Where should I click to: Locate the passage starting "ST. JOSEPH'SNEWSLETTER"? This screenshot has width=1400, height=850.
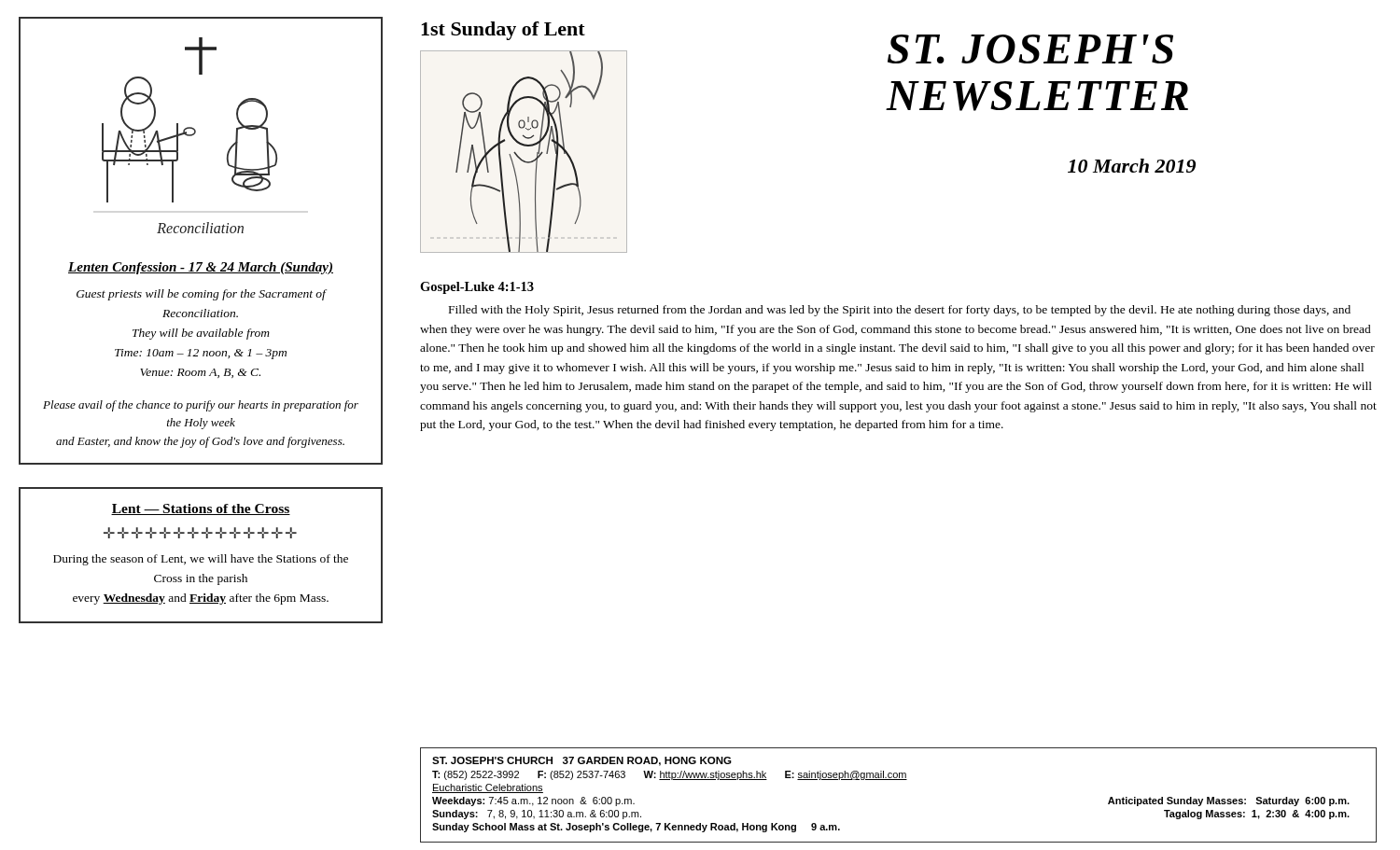(1039, 72)
